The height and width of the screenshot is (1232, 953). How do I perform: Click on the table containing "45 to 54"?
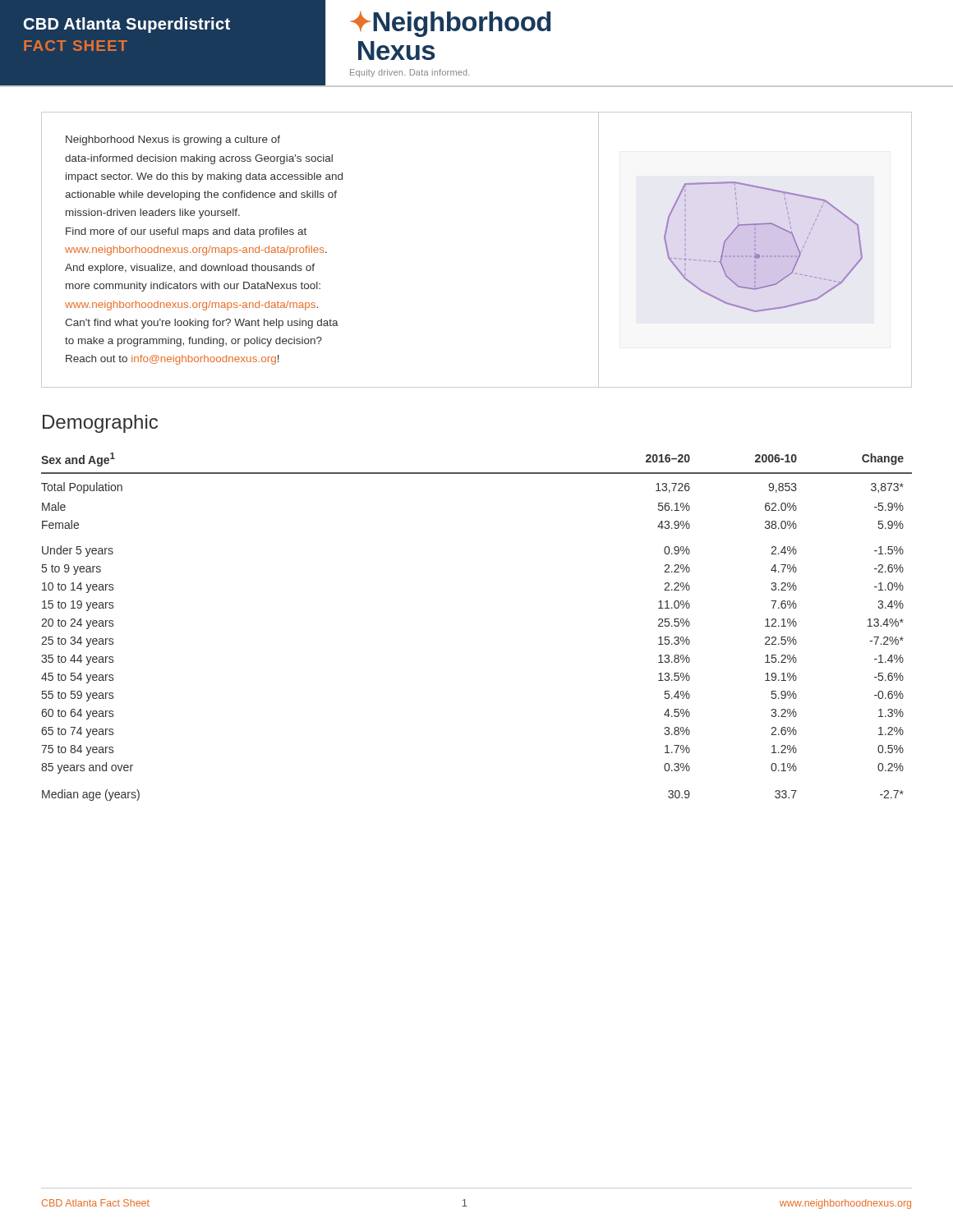[x=476, y=624]
